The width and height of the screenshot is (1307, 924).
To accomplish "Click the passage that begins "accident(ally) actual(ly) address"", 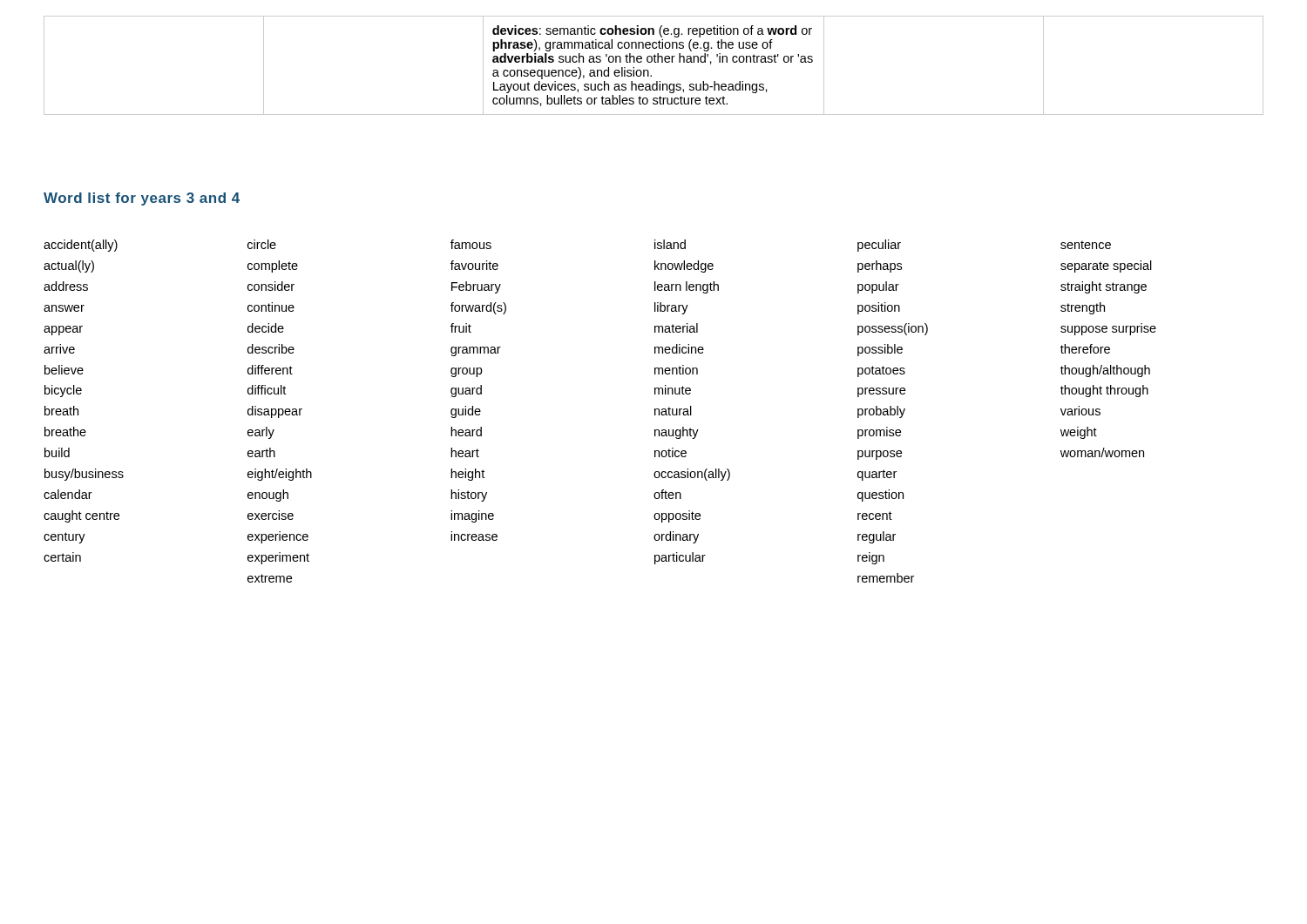I will pyautogui.click(x=81, y=246).
